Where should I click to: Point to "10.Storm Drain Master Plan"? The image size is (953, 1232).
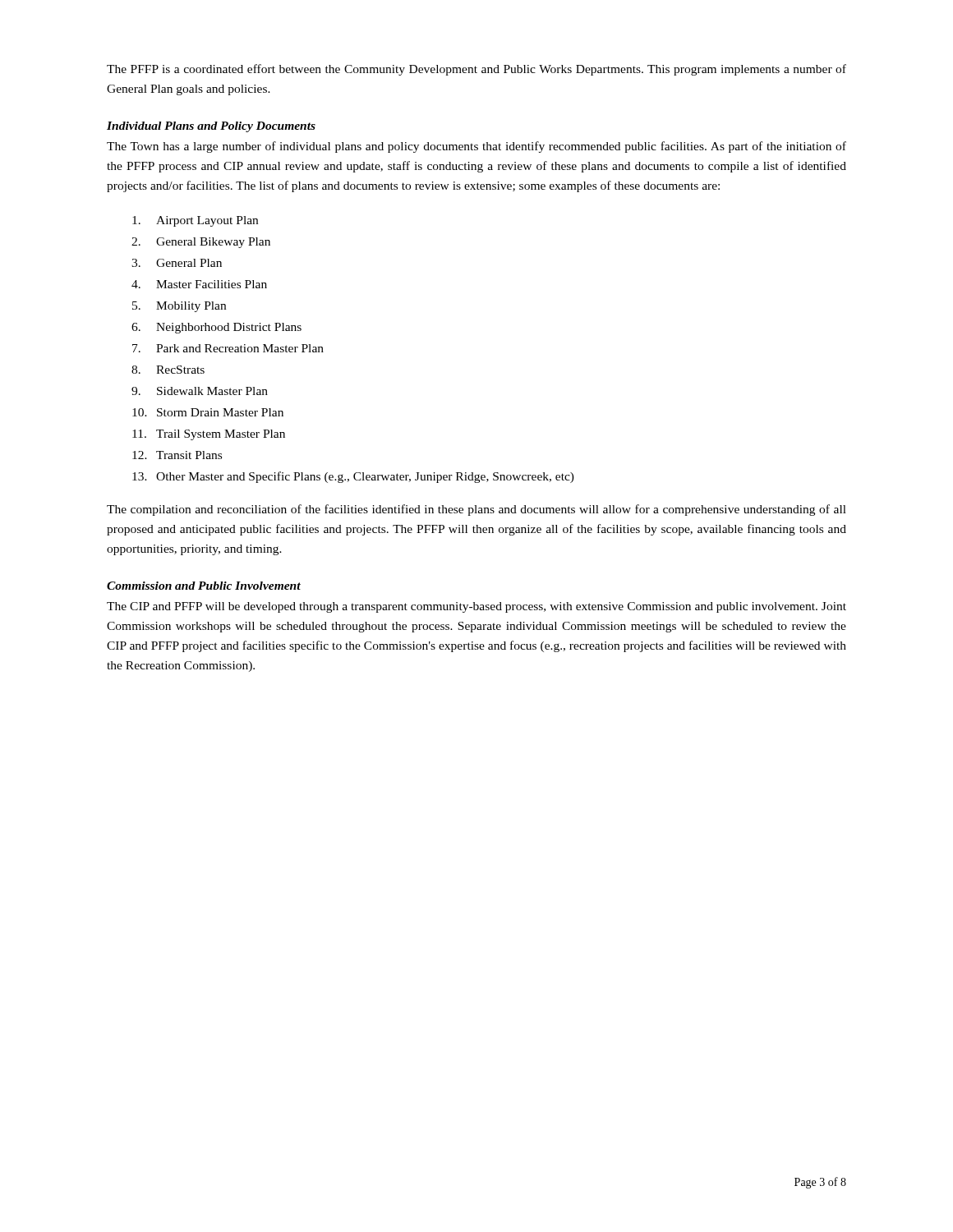coord(208,412)
